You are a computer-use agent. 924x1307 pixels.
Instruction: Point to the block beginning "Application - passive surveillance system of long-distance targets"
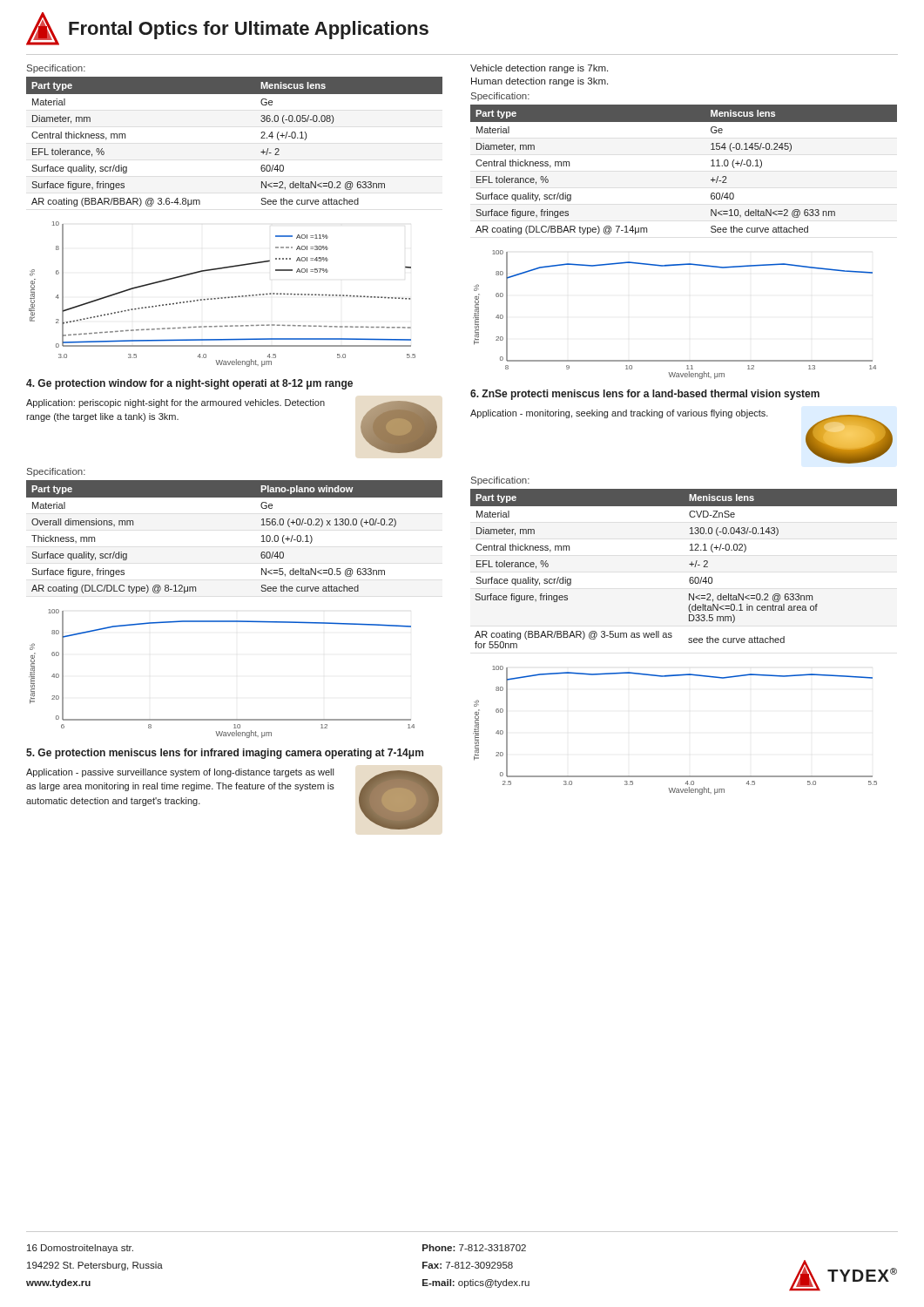click(x=180, y=786)
